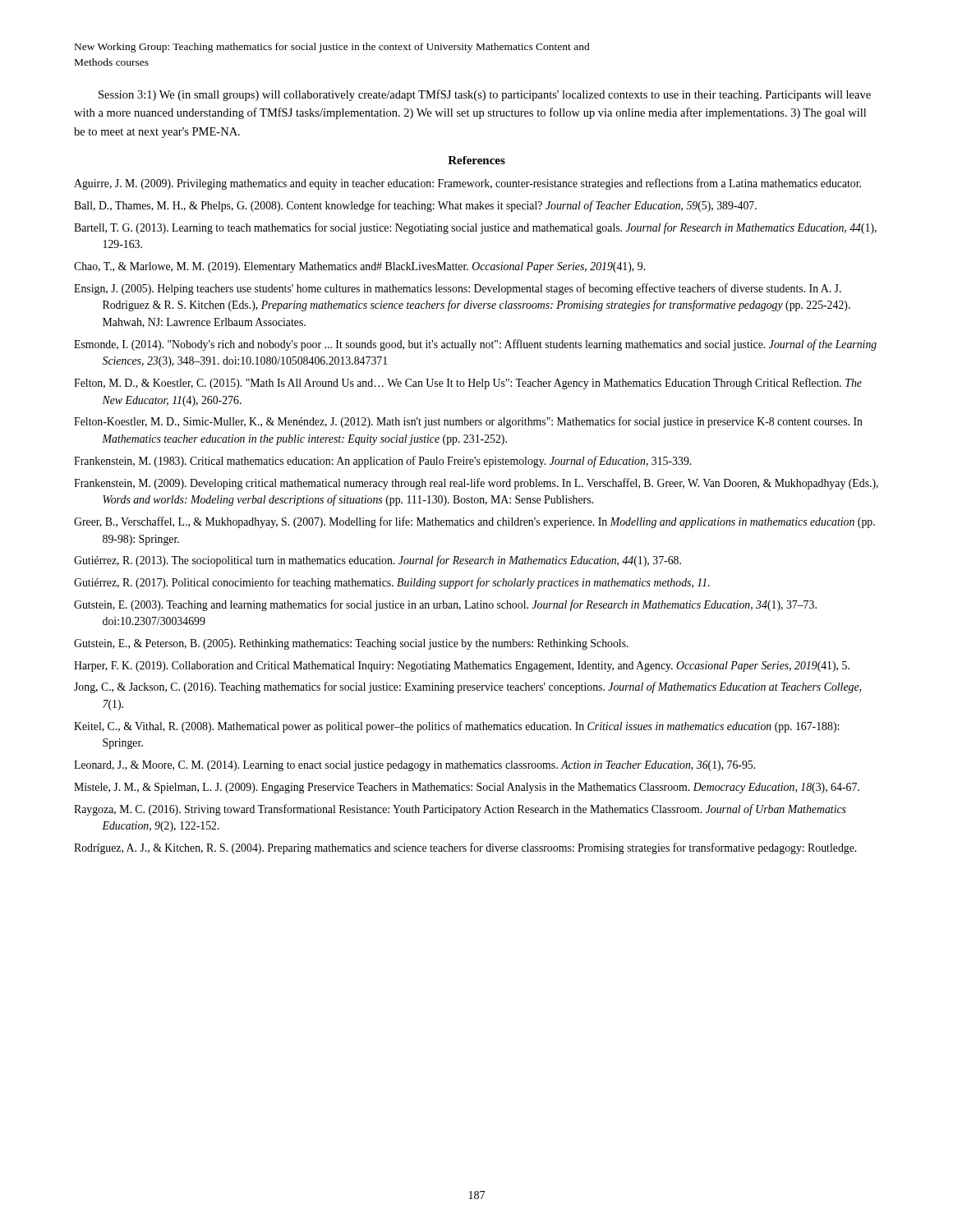Locate the block of text that opens with "Bartell, T. G."

click(475, 236)
